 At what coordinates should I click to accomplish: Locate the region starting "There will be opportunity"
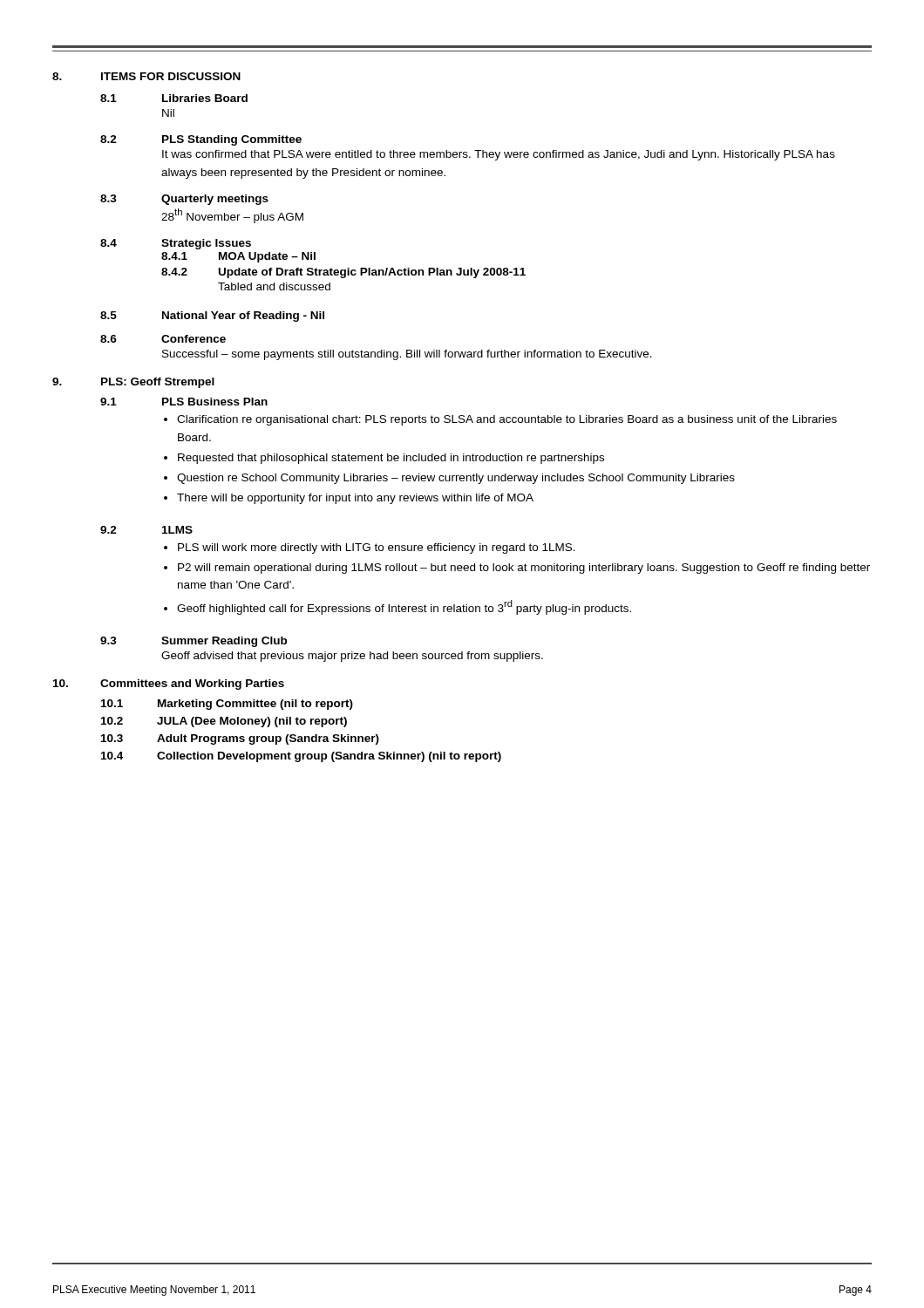pos(355,497)
